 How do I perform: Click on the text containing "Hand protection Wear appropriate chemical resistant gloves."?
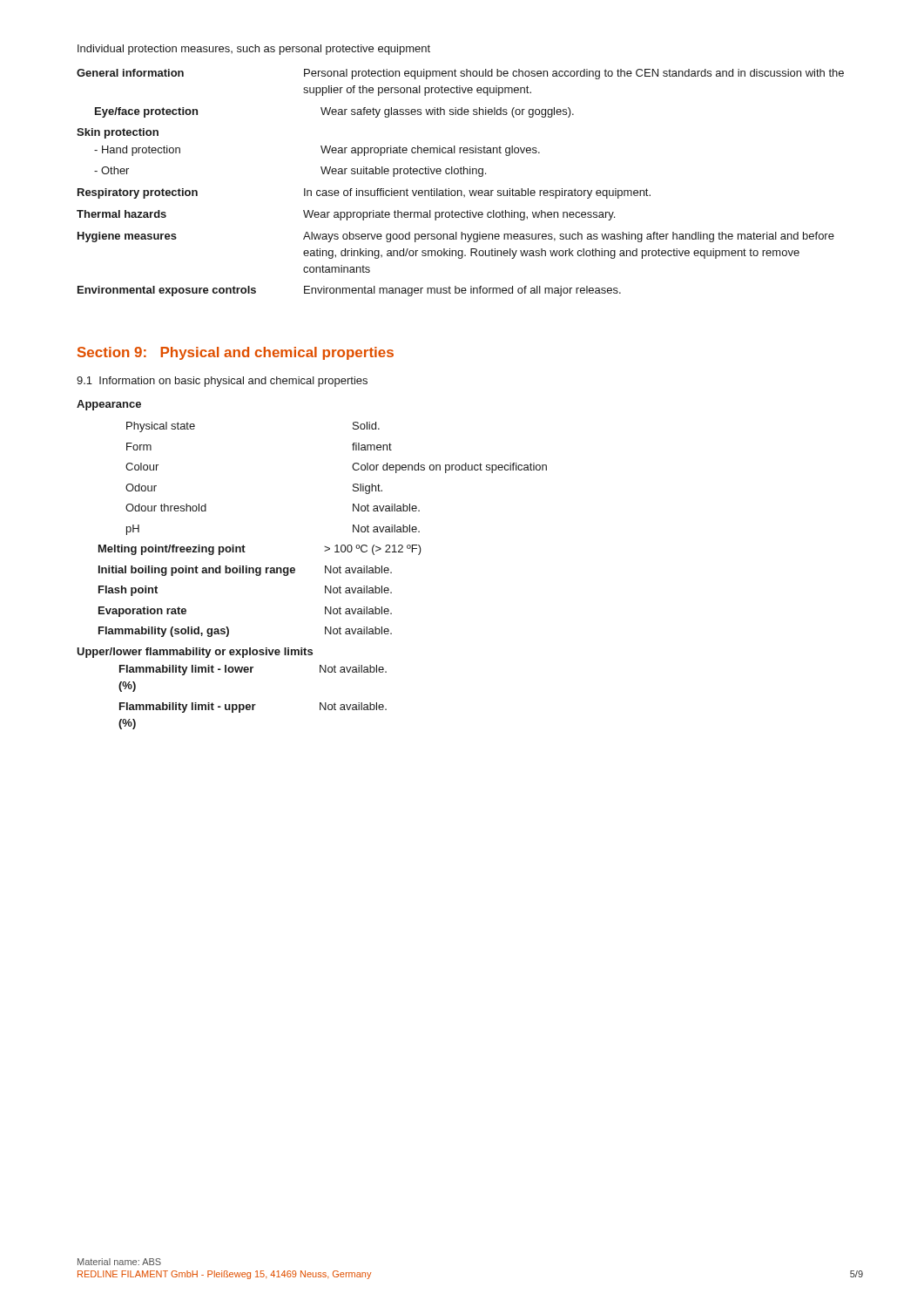[x=479, y=150]
